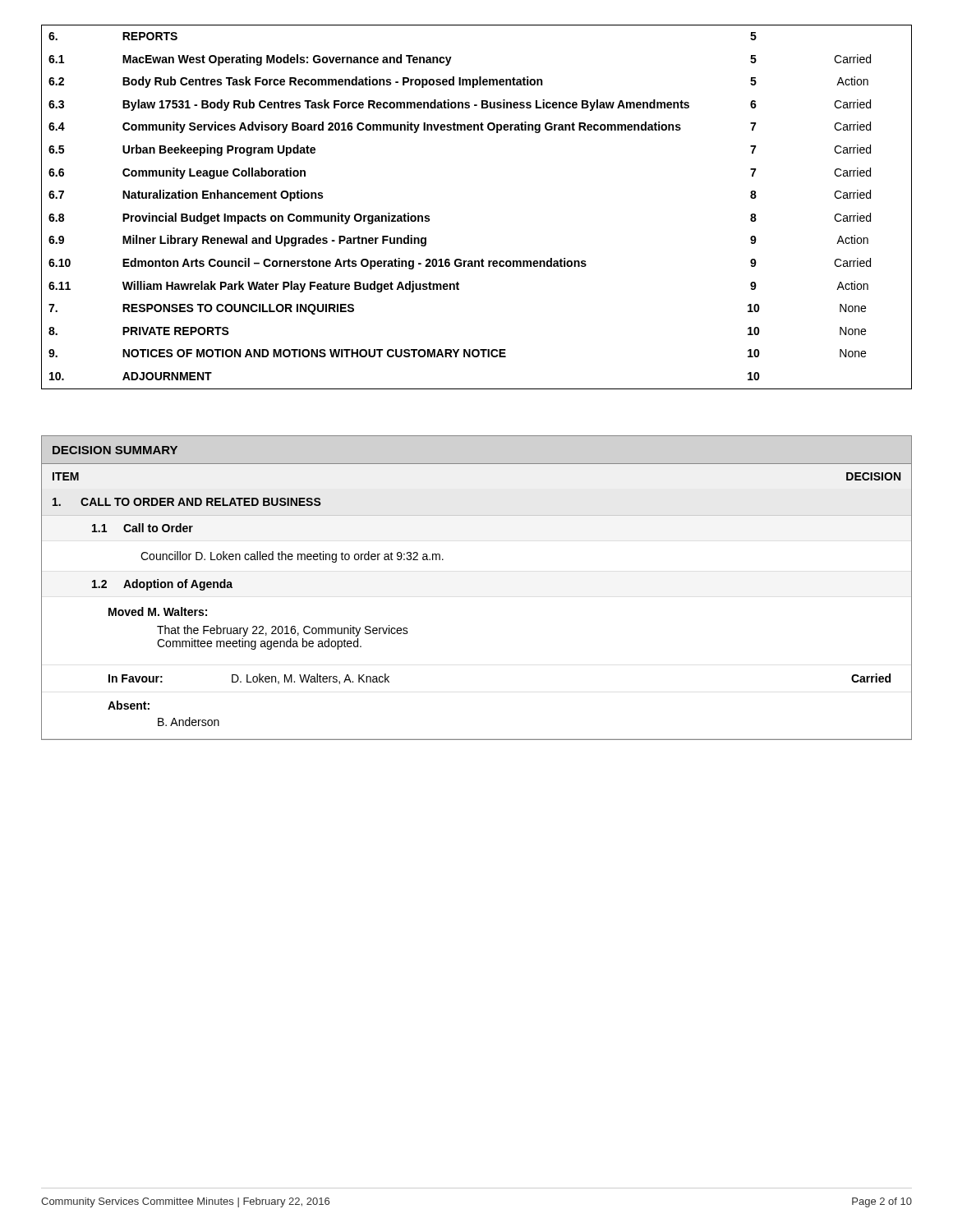Find "D. Loken, M. Walters, A. Knack" on this page

(310, 678)
